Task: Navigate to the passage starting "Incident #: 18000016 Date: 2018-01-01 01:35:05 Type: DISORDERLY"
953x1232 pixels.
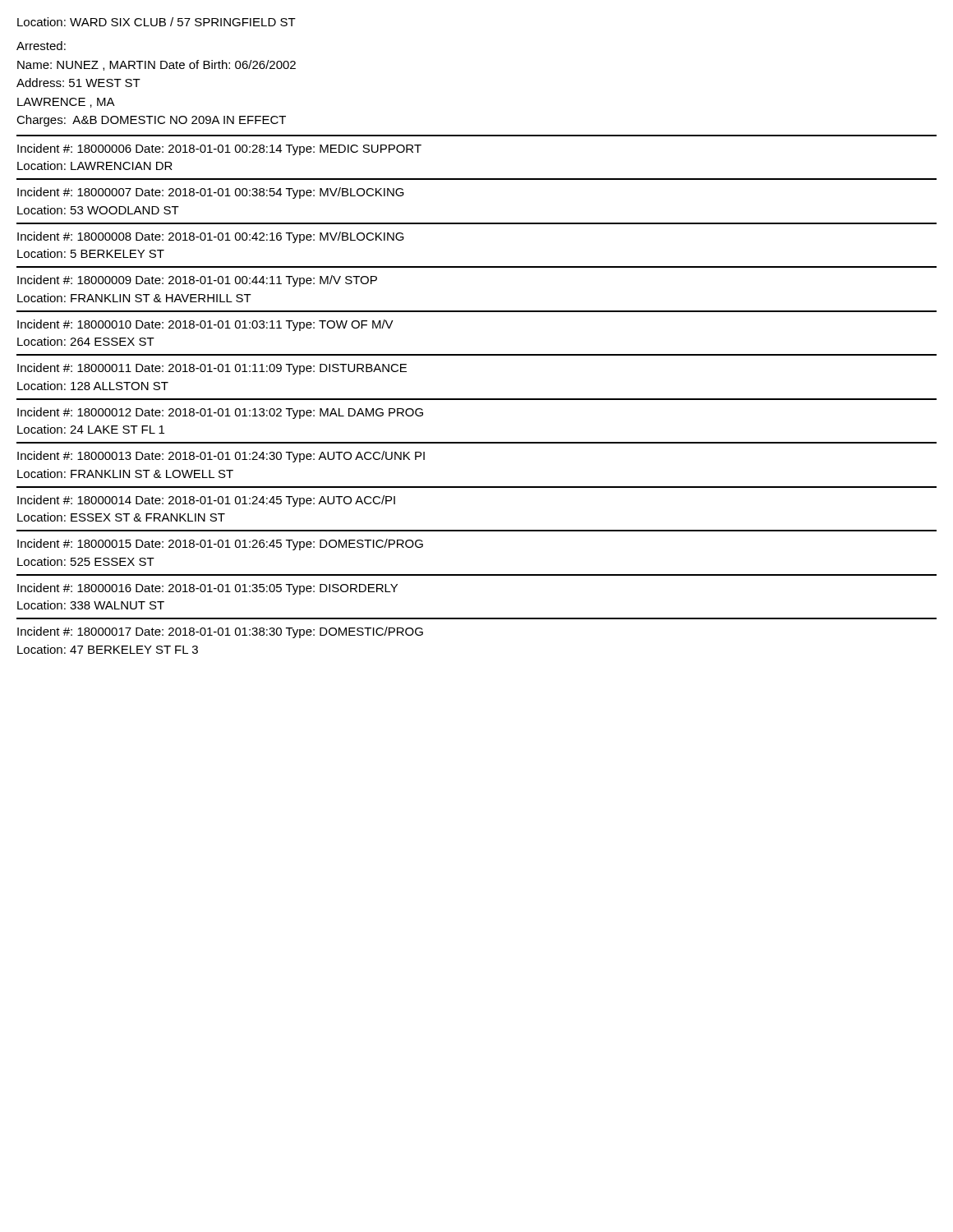Action: click(207, 589)
